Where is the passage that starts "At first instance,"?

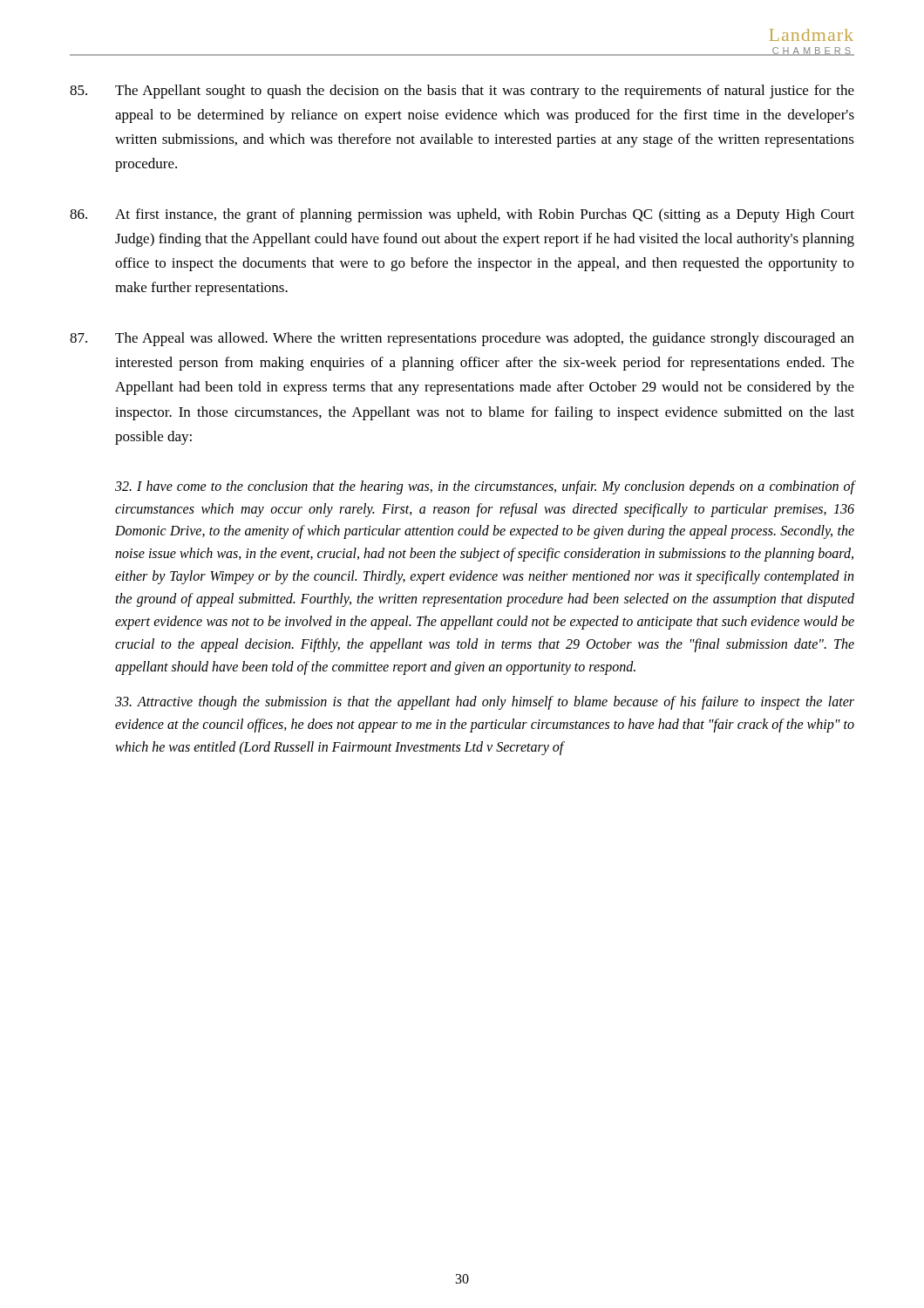click(462, 251)
